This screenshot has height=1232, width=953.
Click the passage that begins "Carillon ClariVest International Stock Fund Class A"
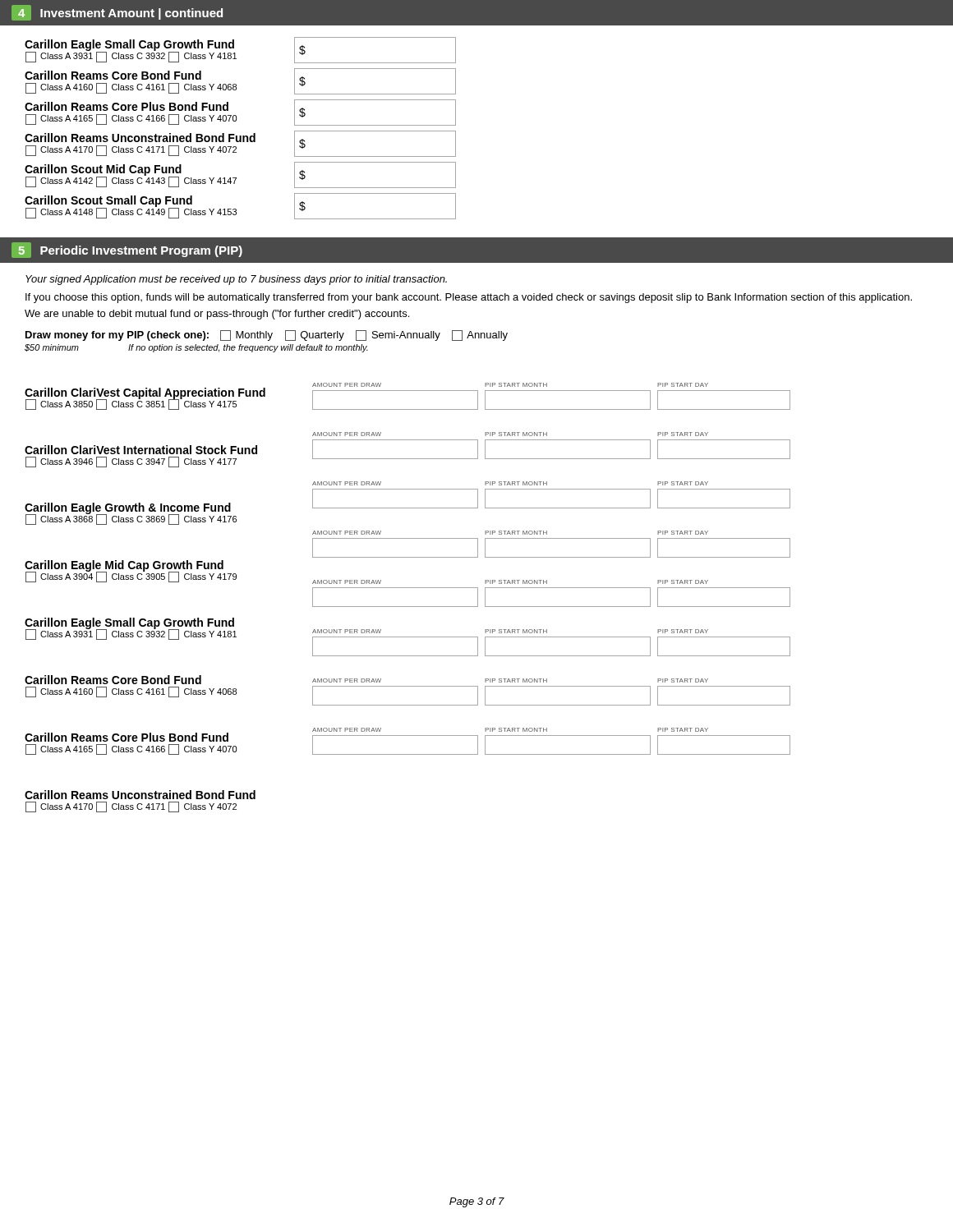tap(164, 455)
